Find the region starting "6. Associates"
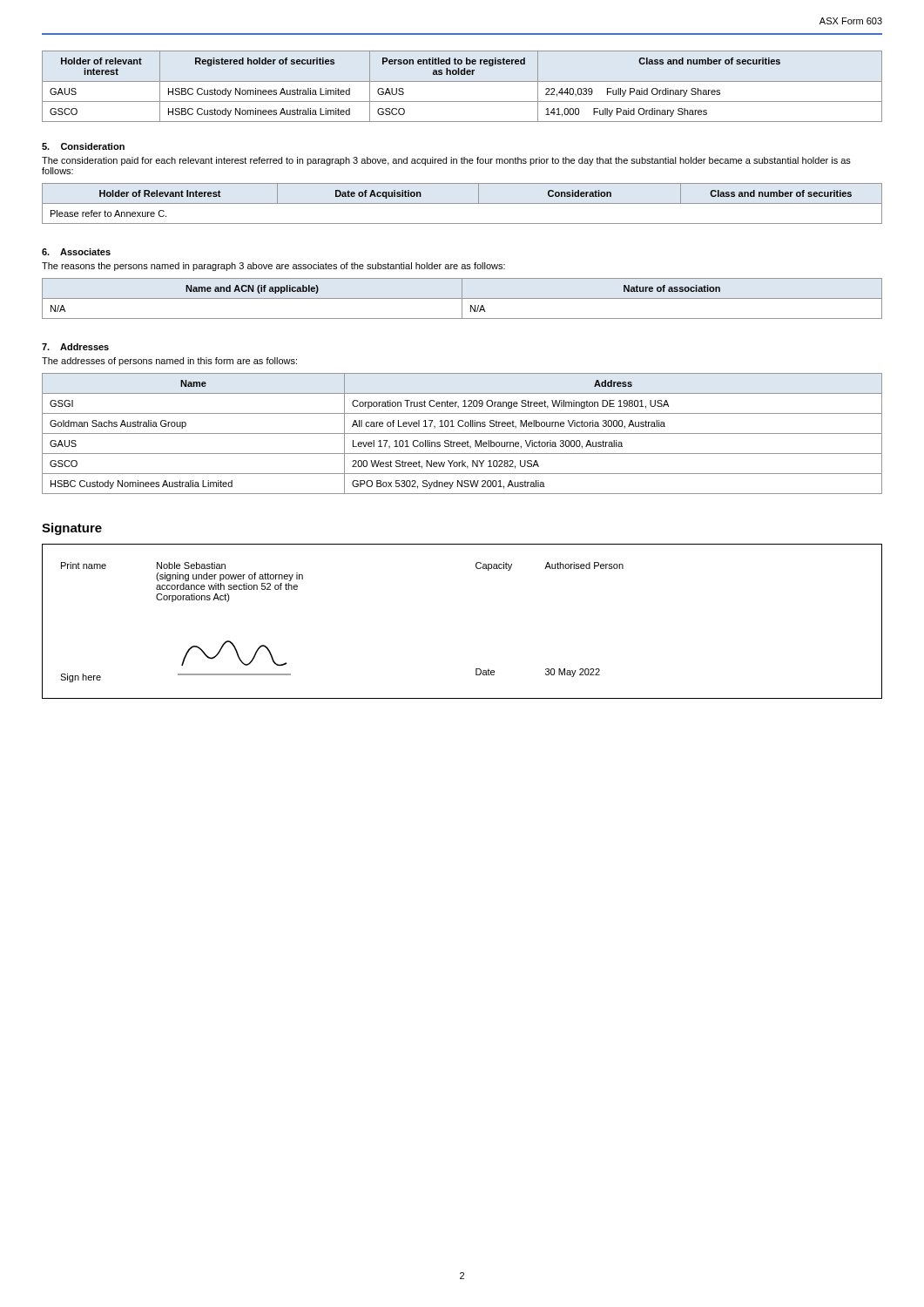This screenshot has width=924, height=1307. click(76, 252)
